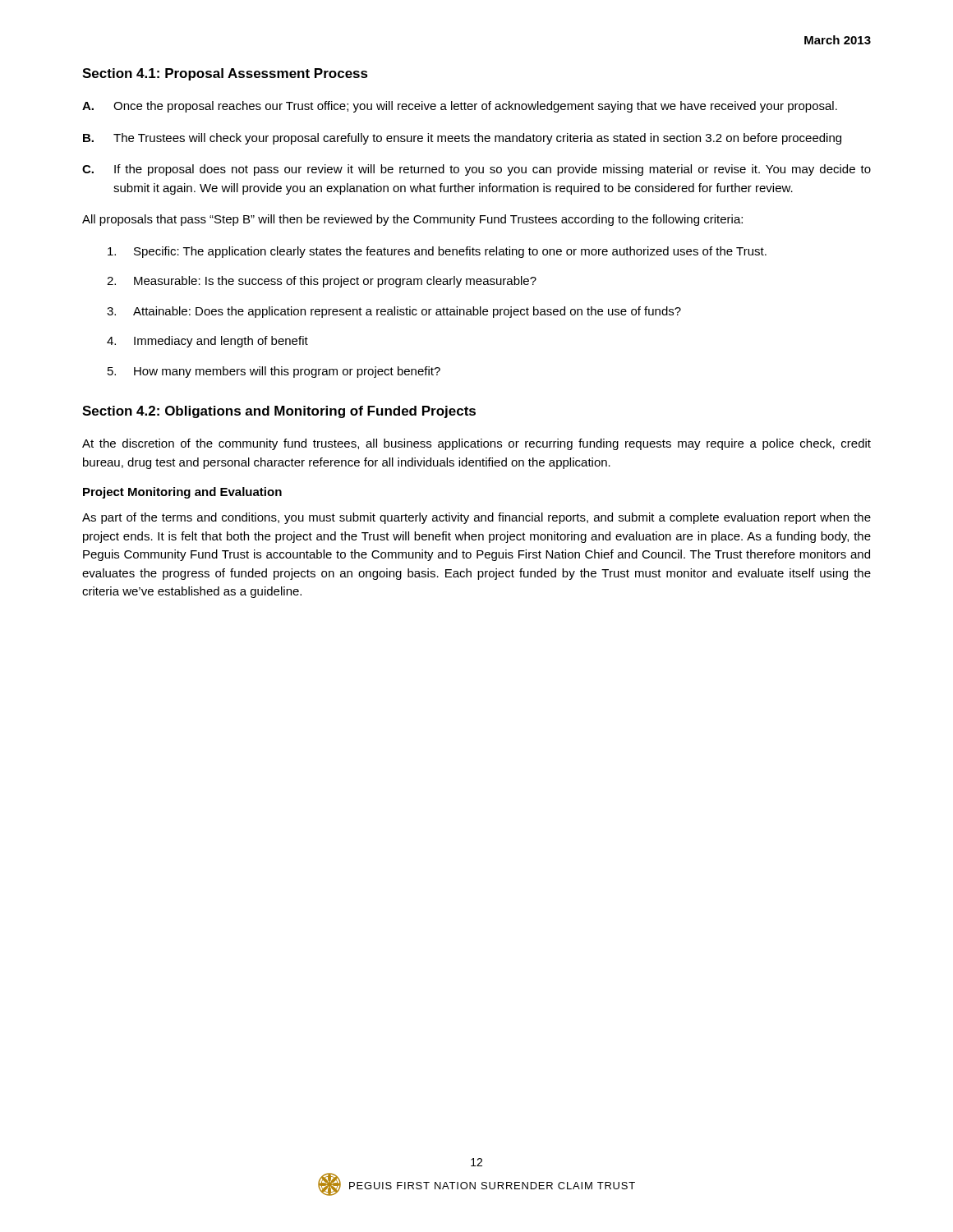Find the text starting "4. Immediacy and length"
Image resolution: width=953 pixels, height=1232 pixels.
click(x=207, y=342)
